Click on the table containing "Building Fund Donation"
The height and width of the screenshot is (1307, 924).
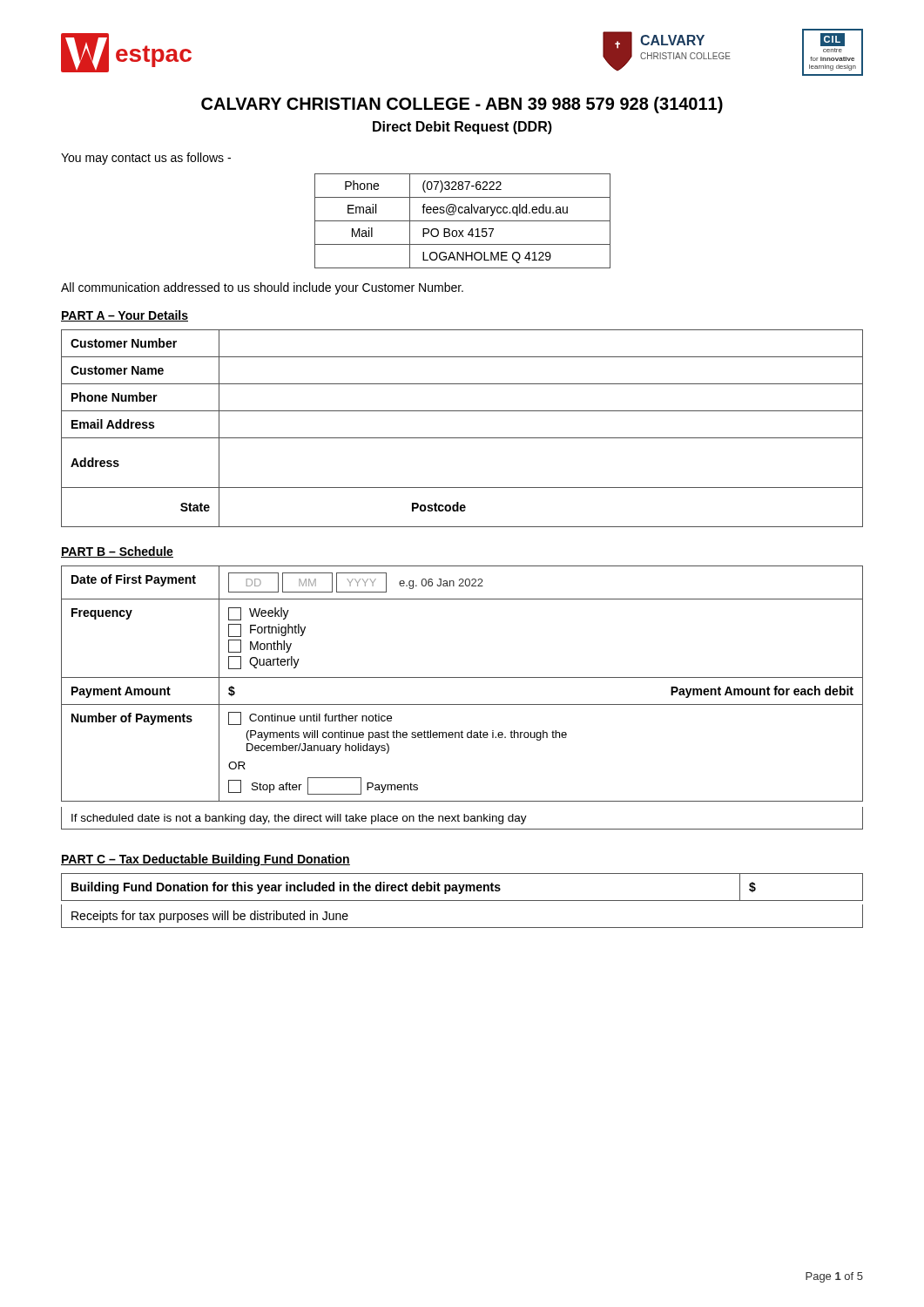[x=462, y=901]
